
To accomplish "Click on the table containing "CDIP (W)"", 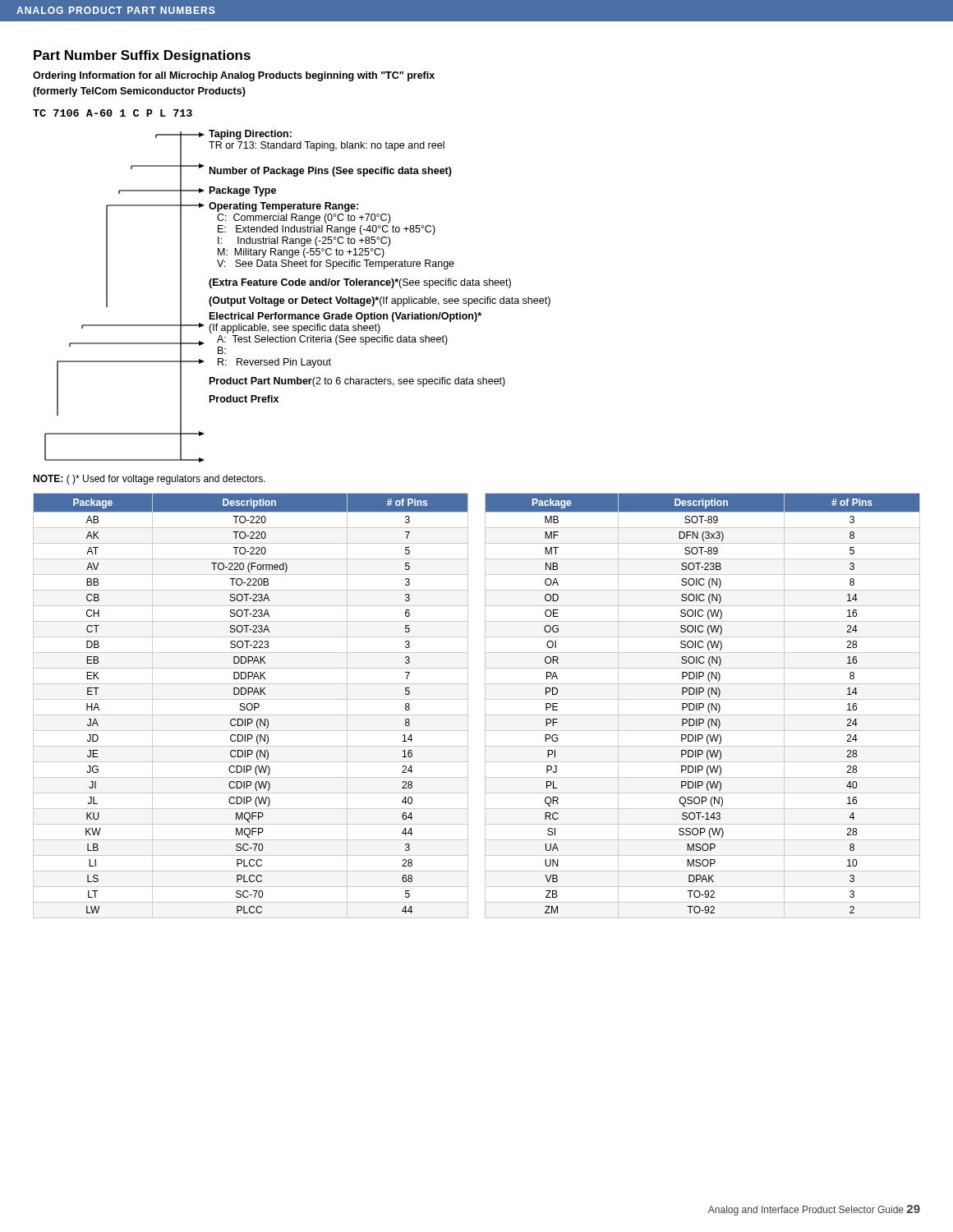I will pyautogui.click(x=251, y=705).
